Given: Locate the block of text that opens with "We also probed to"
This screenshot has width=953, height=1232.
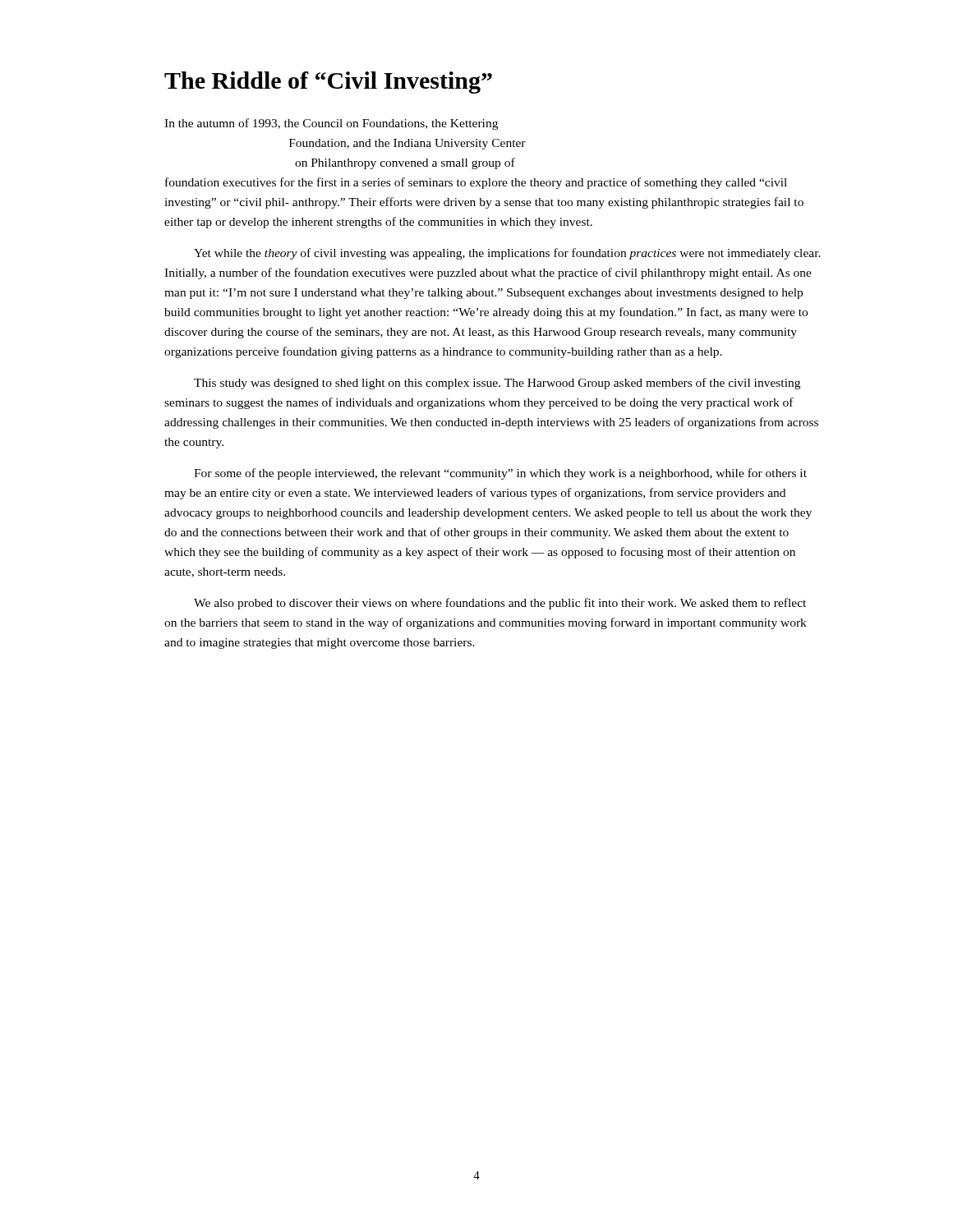Looking at the screenshot, I should coord(485,622).
